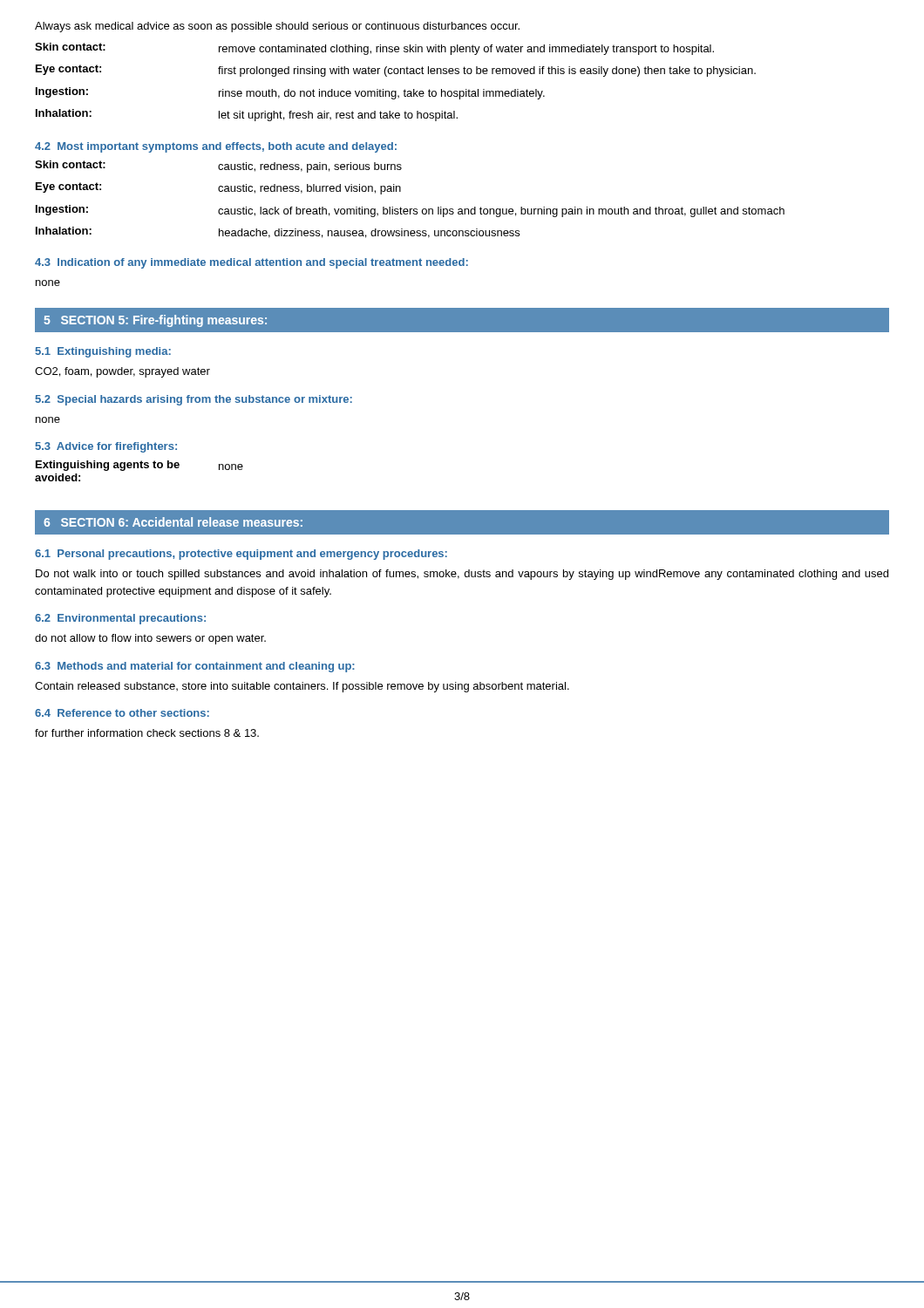
Task: Click the passage that begins "for further information check sections"
Action: pyautogui.click(x=147, y=733)
